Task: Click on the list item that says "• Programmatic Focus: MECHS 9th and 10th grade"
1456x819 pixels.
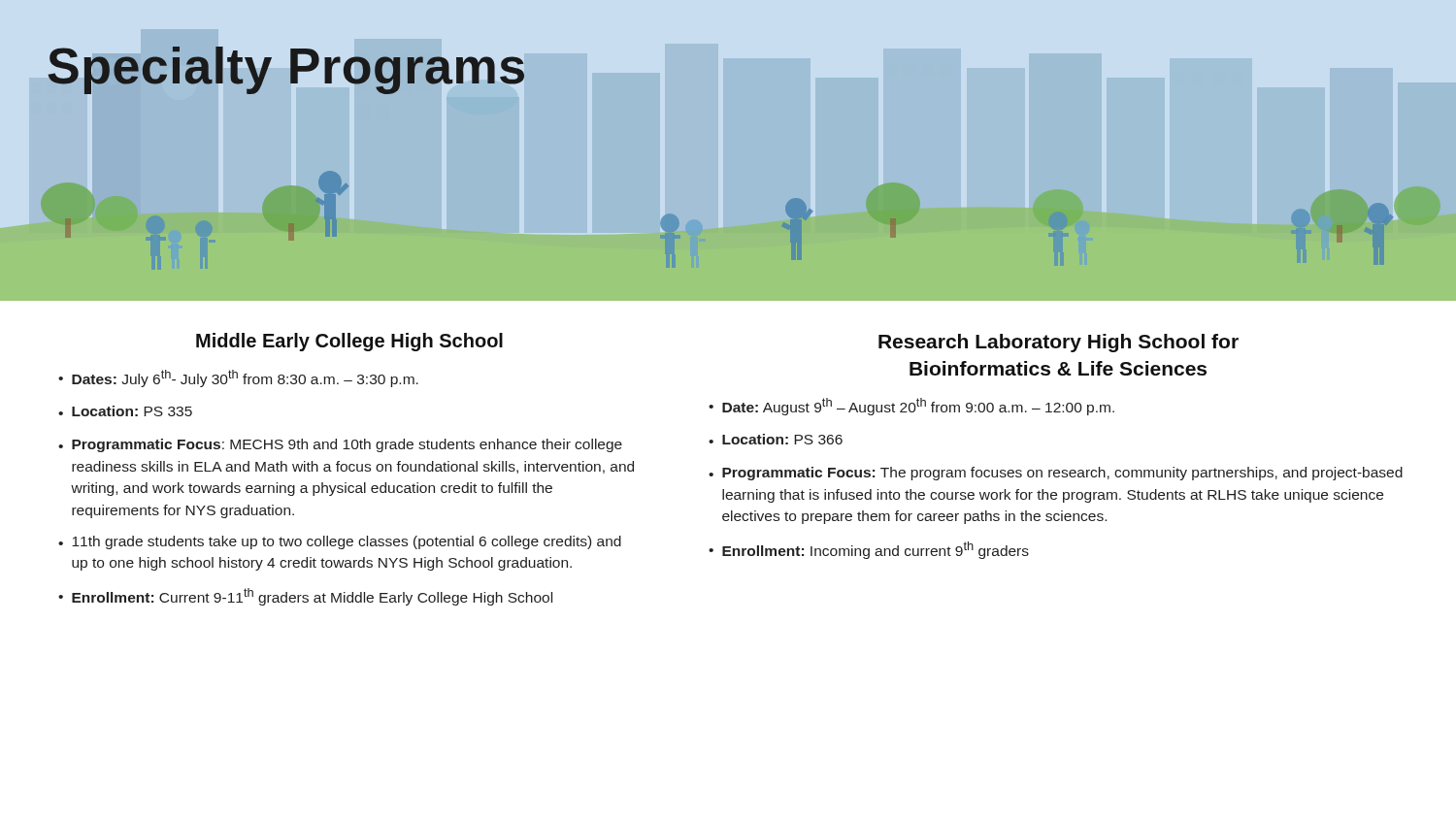Action: 349,477
